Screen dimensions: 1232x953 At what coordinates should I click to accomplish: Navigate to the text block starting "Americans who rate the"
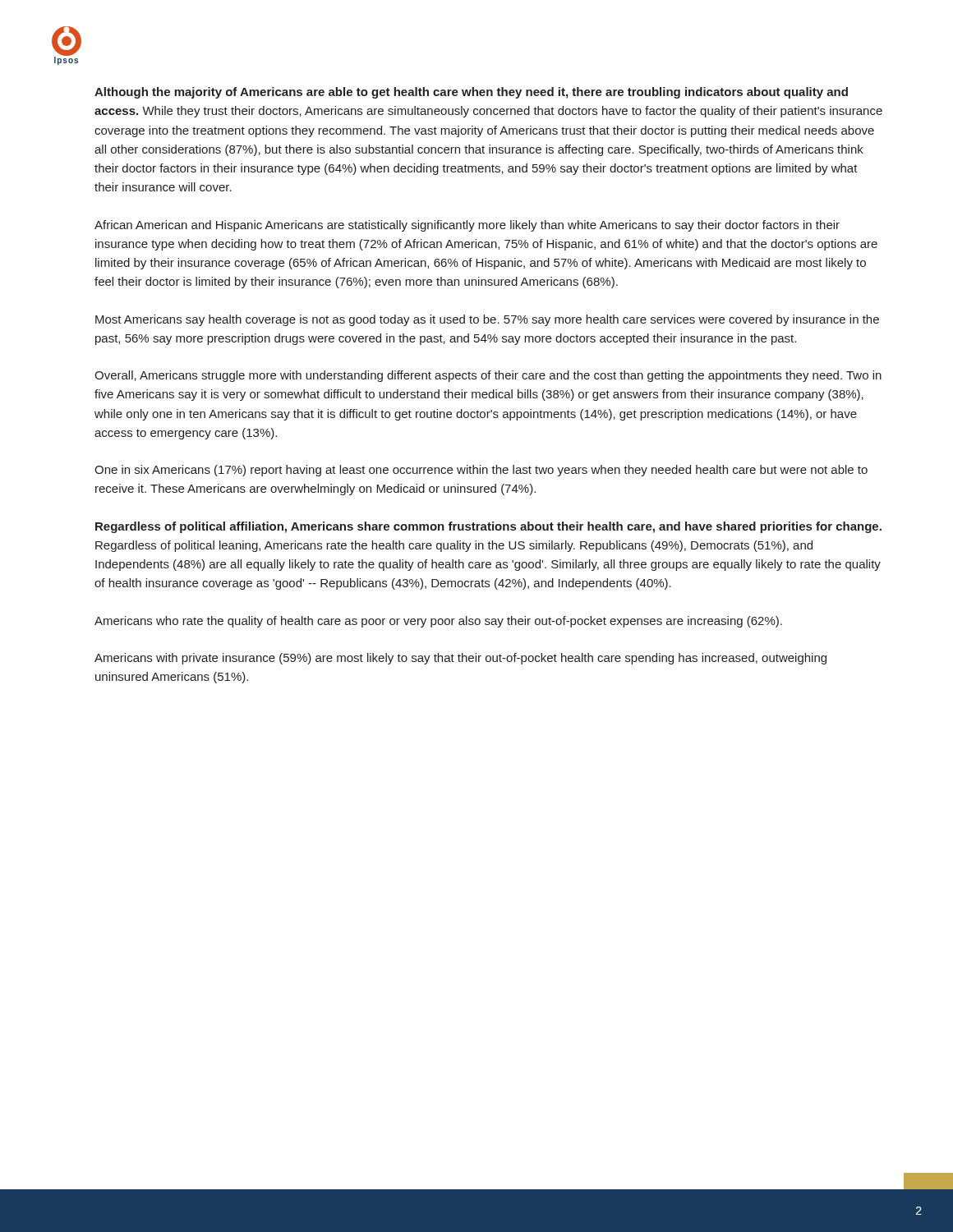[439, 620]
